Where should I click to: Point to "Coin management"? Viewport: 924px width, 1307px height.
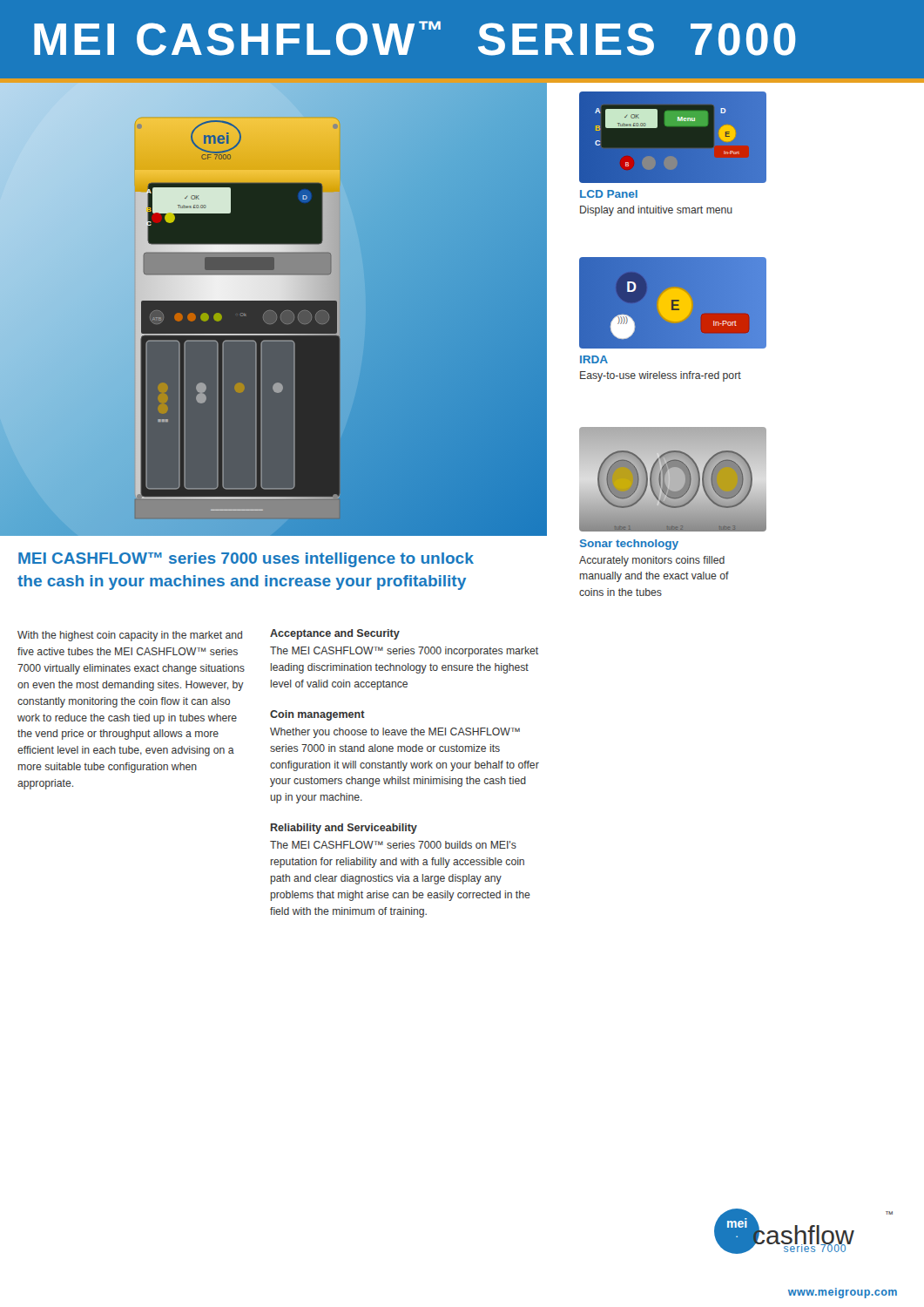coord(317,714)
